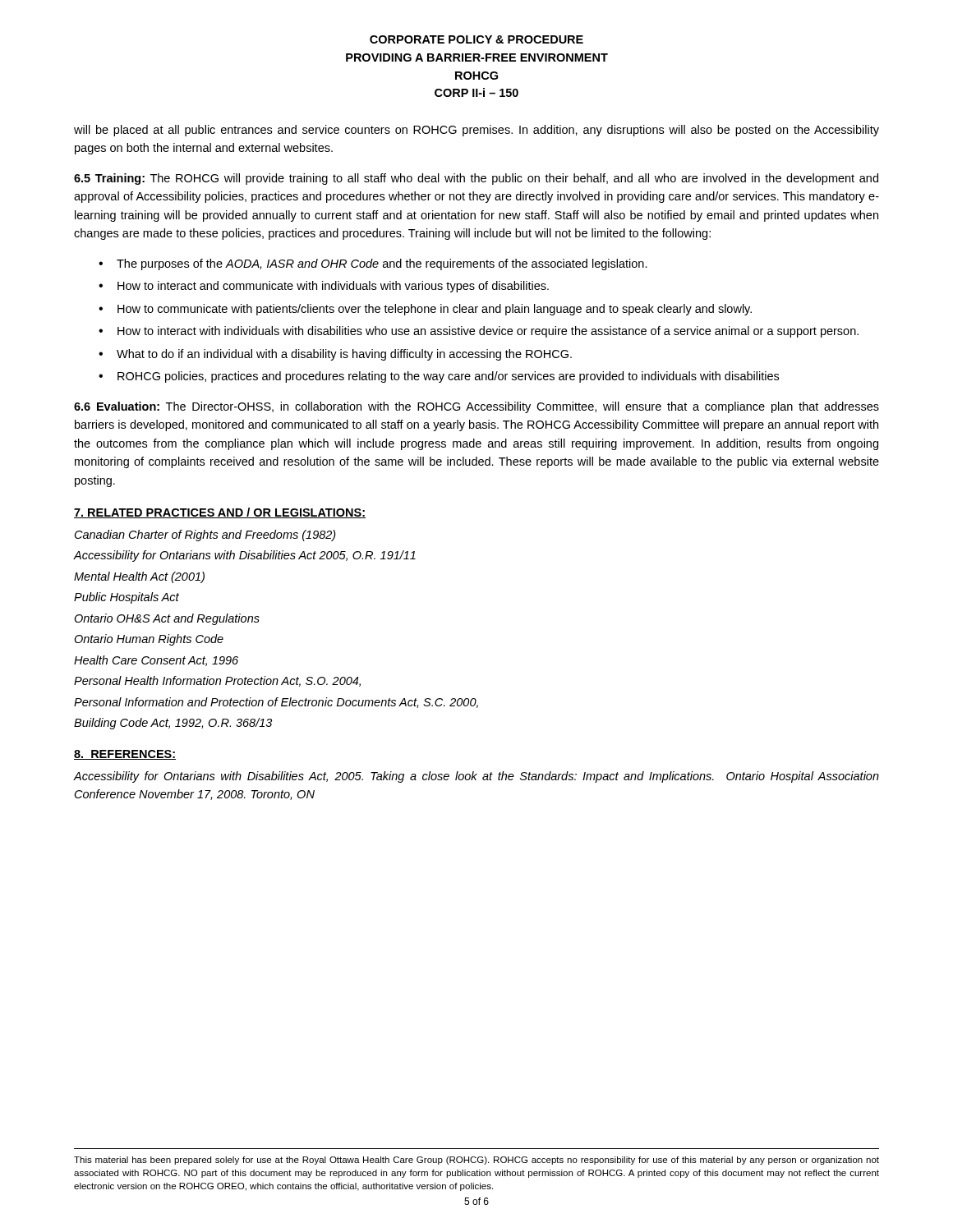Navigate to the element starting "Canadian Charter of Rights"
The width and height of the screenshot is (953, 1232).
(205, 536)
